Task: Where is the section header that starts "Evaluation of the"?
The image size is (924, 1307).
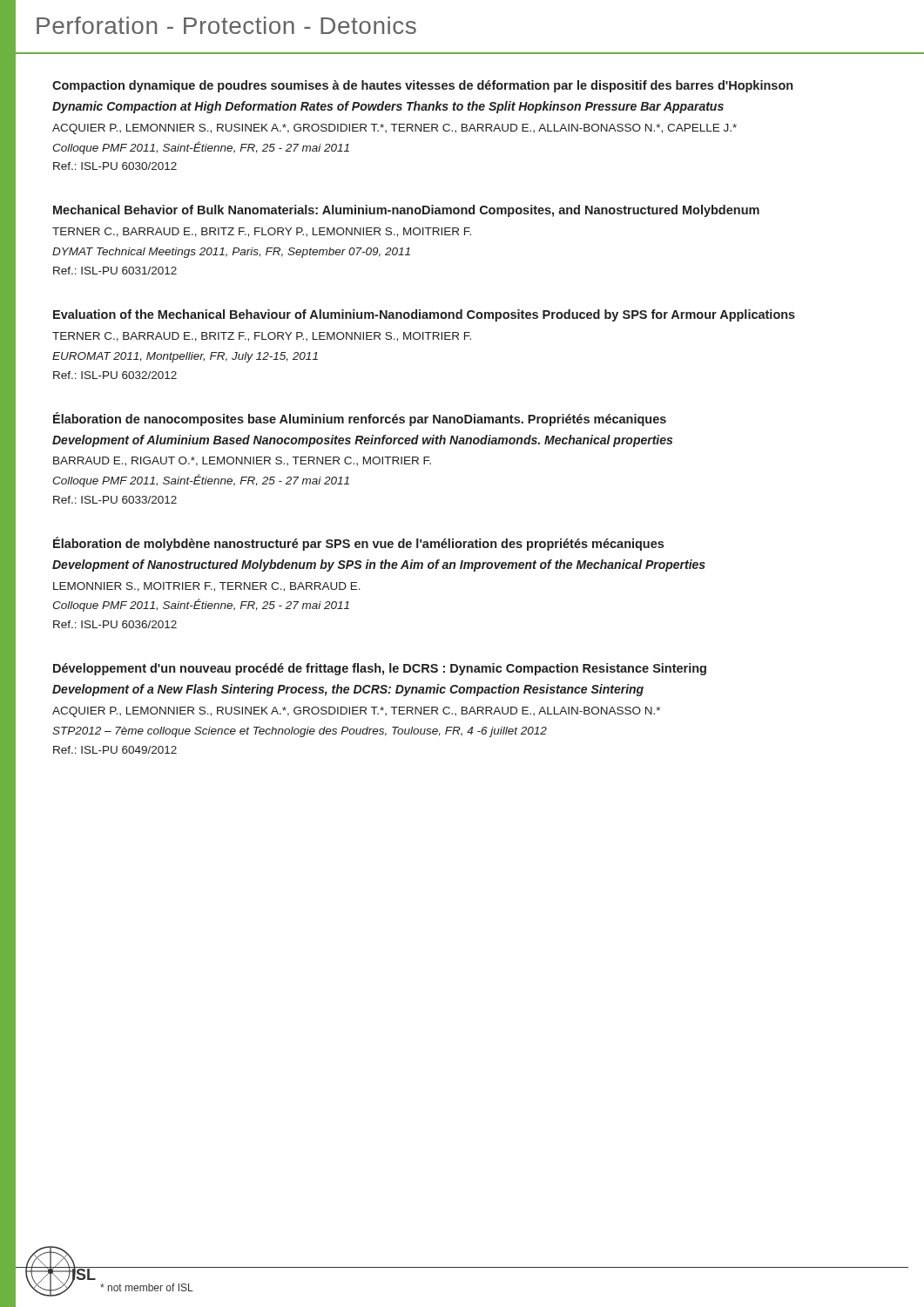Action: pyautogui.click(x=424, y=315)
